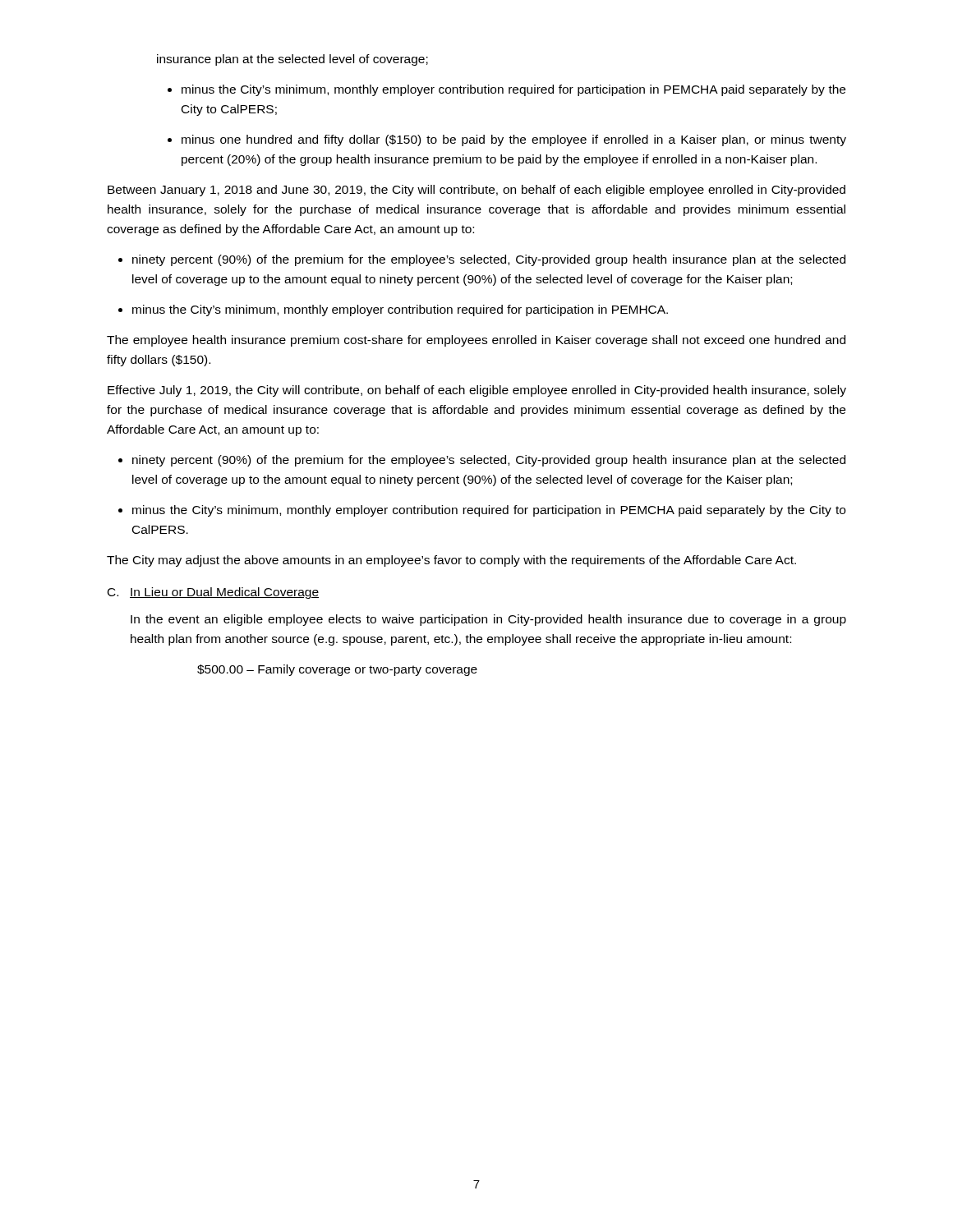Find the text starting "The City may adjust the"
This screenshot has height=1232, width=953.
point(476,560)
